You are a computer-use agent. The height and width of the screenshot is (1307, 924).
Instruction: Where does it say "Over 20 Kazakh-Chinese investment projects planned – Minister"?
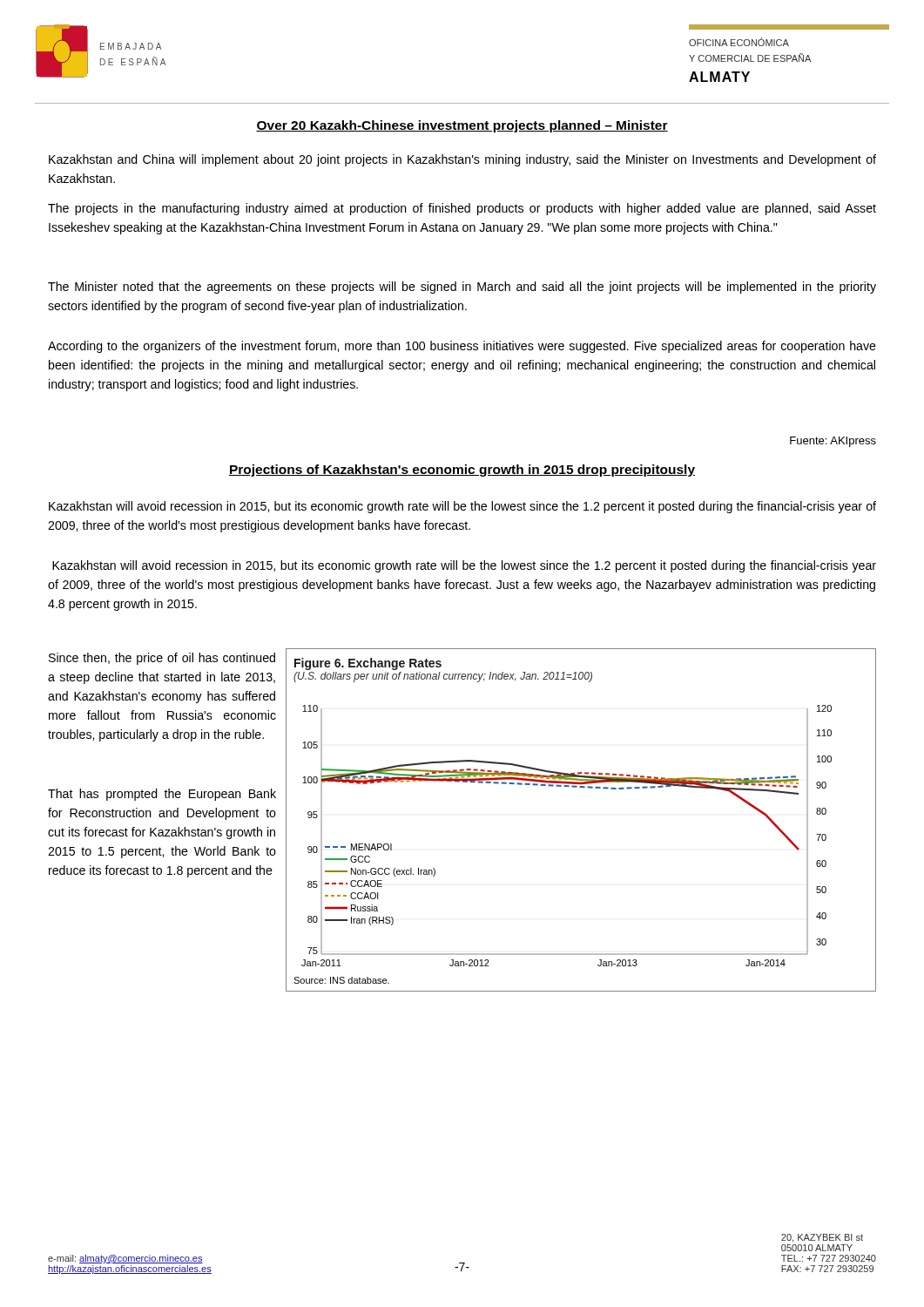pyautogui.click(x=462, y=125)
